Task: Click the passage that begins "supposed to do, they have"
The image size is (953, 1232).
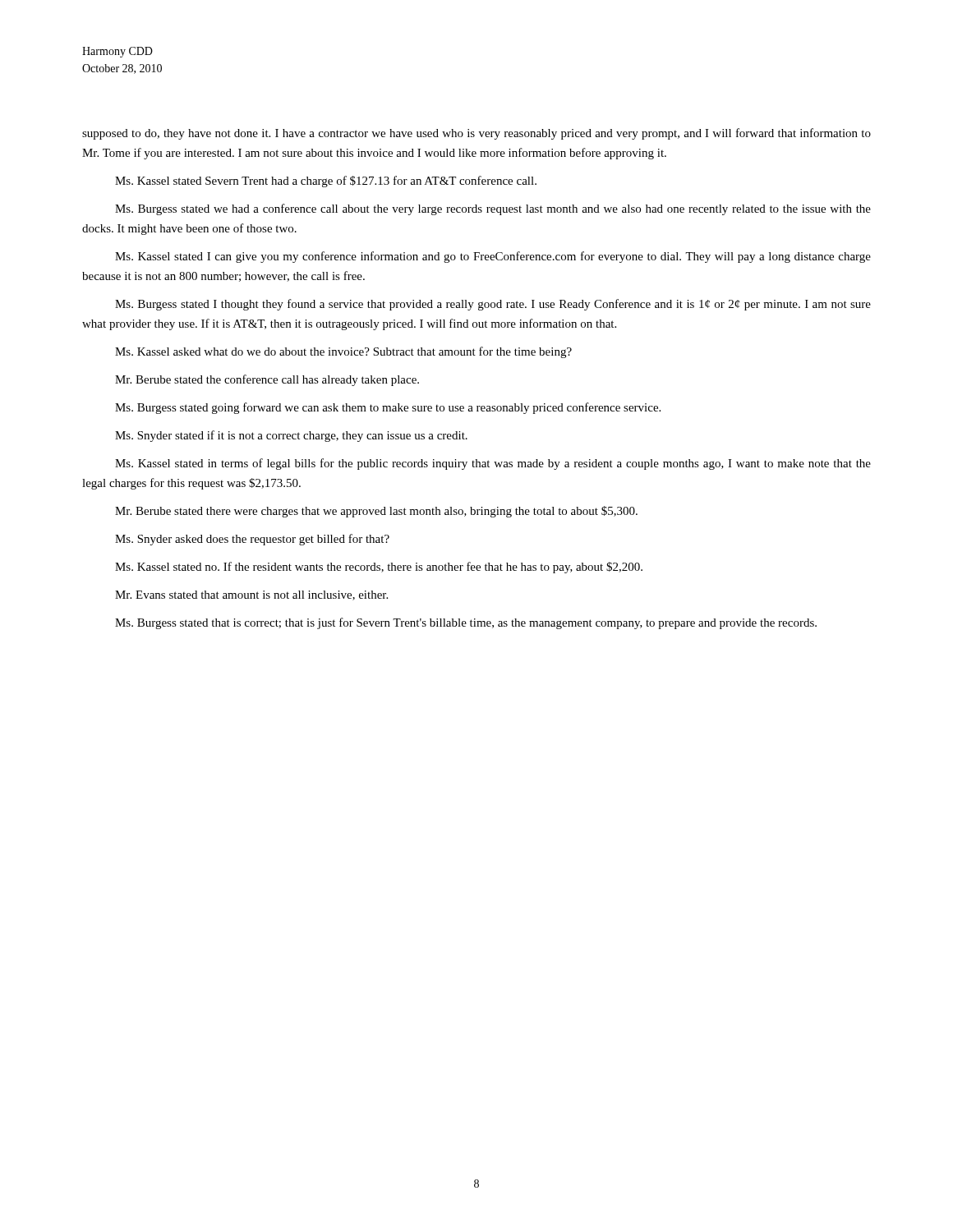Action: click(476, 143)
